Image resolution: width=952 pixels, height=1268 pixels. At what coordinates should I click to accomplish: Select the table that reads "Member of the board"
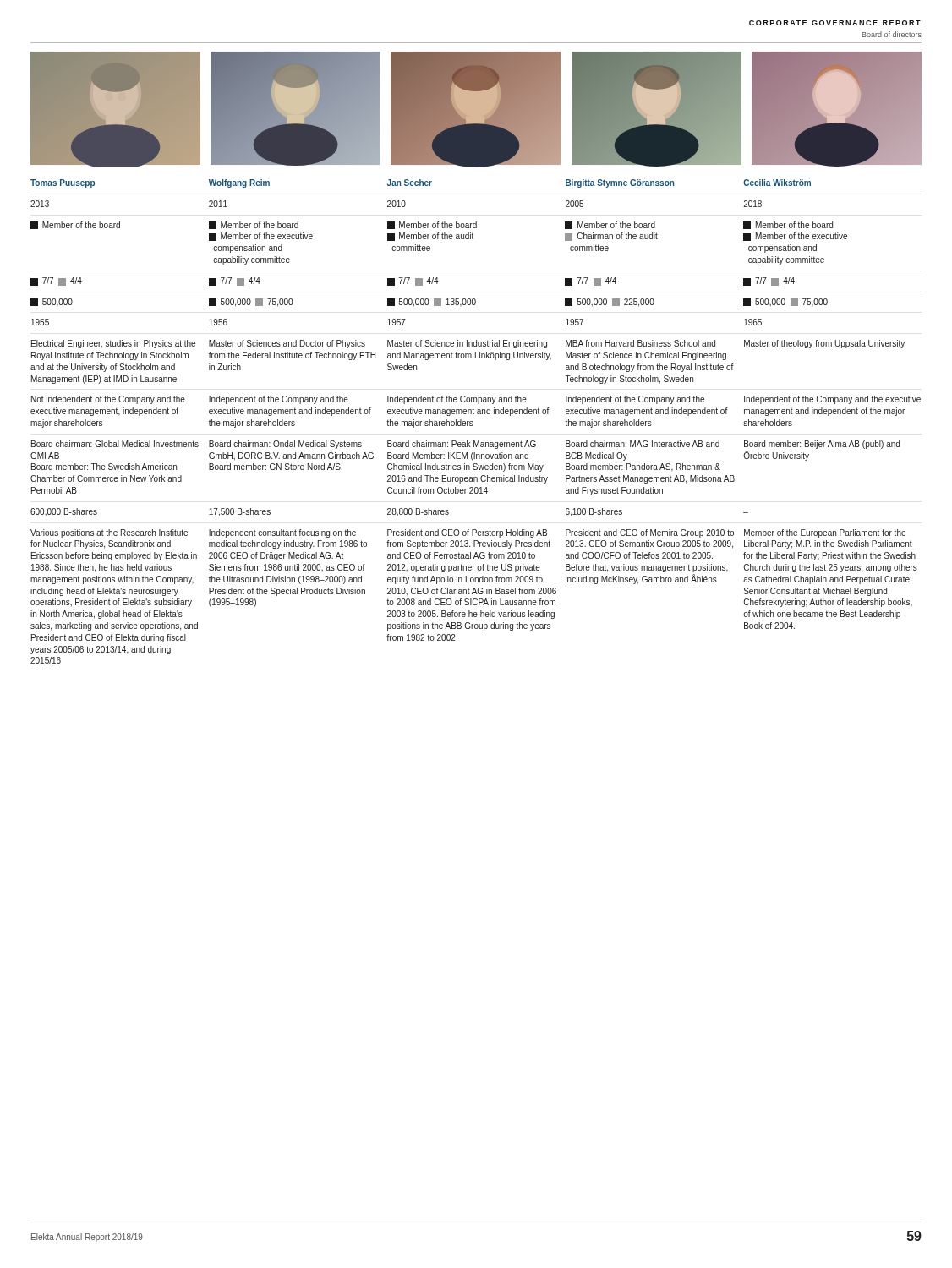click(x=476, y=422)
